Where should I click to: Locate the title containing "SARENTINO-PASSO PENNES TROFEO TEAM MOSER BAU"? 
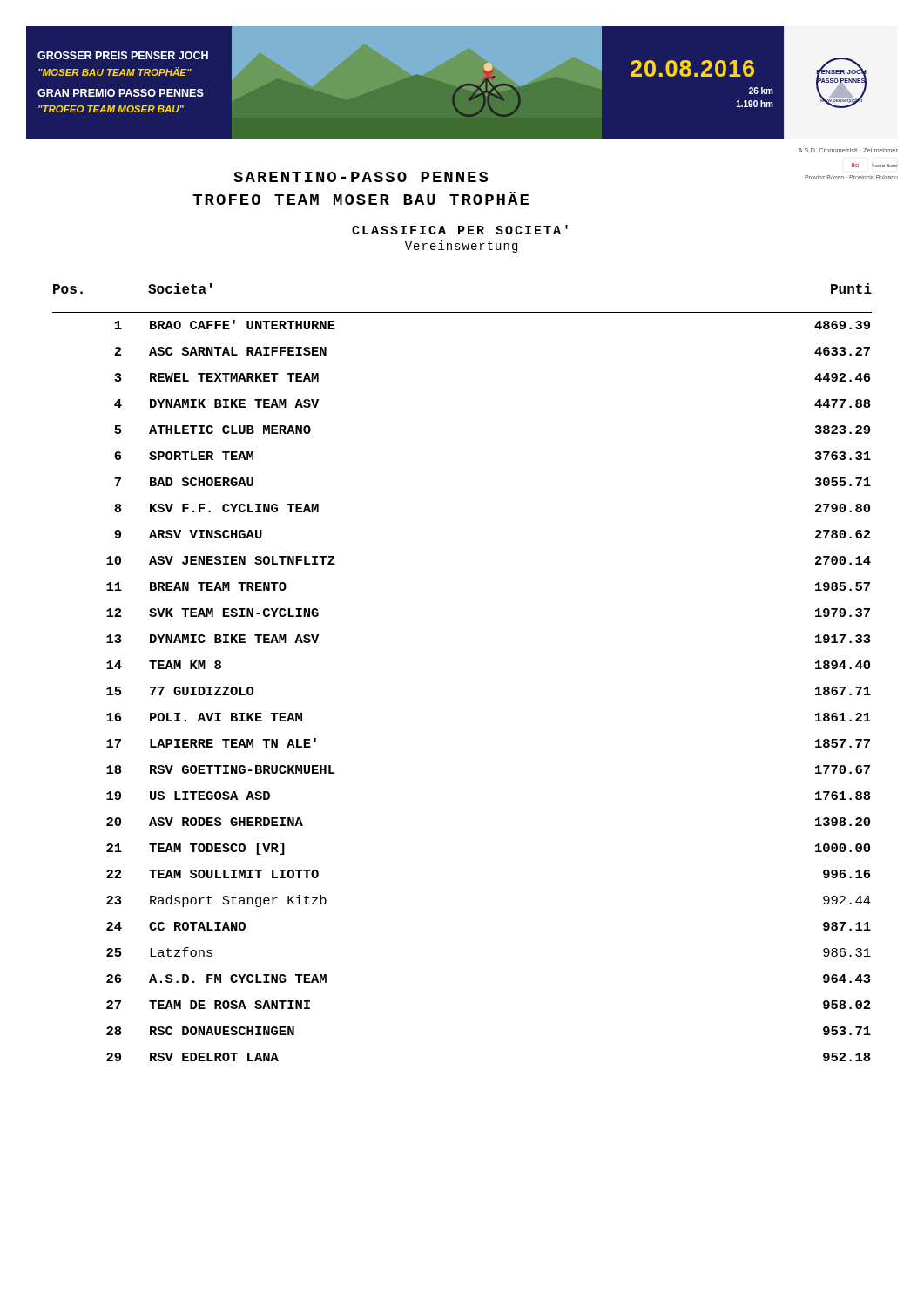tap(362, 188)
